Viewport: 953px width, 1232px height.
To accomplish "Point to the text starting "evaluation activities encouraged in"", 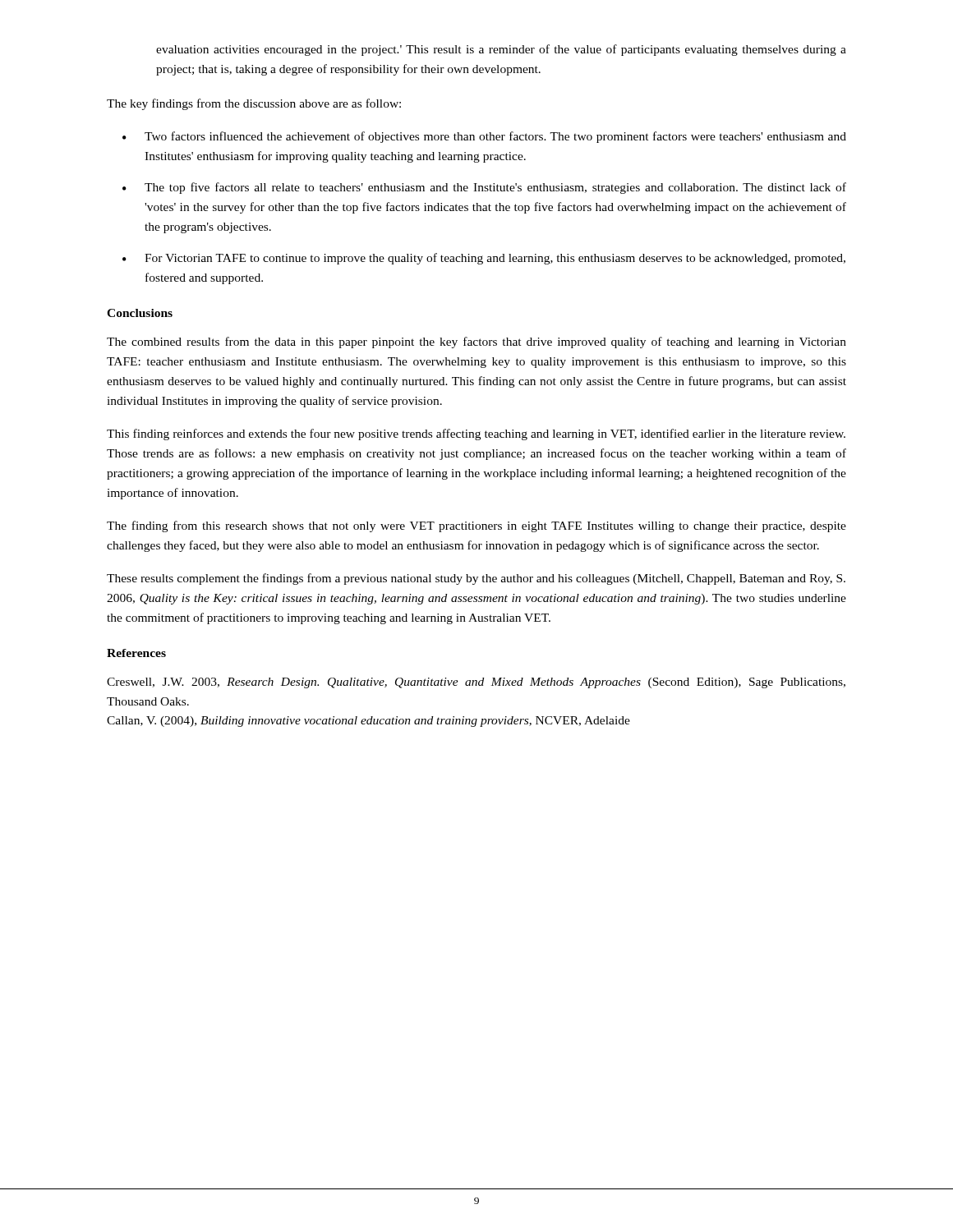I will pyautogui.click(x=501, y=59).
